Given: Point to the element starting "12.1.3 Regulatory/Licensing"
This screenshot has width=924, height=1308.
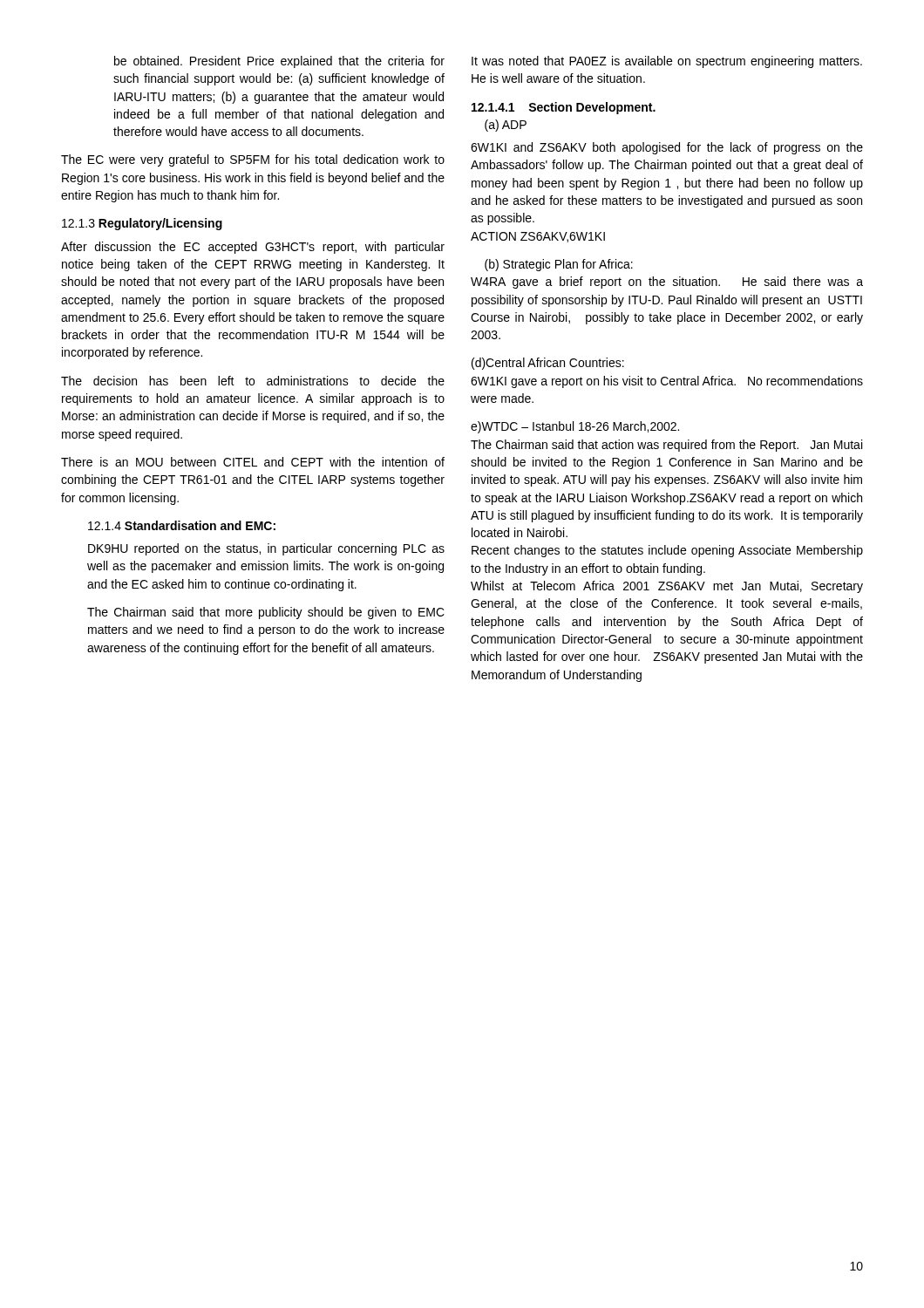Looking at the screenshot, I should pyautogui.click(x=142, y=224).
